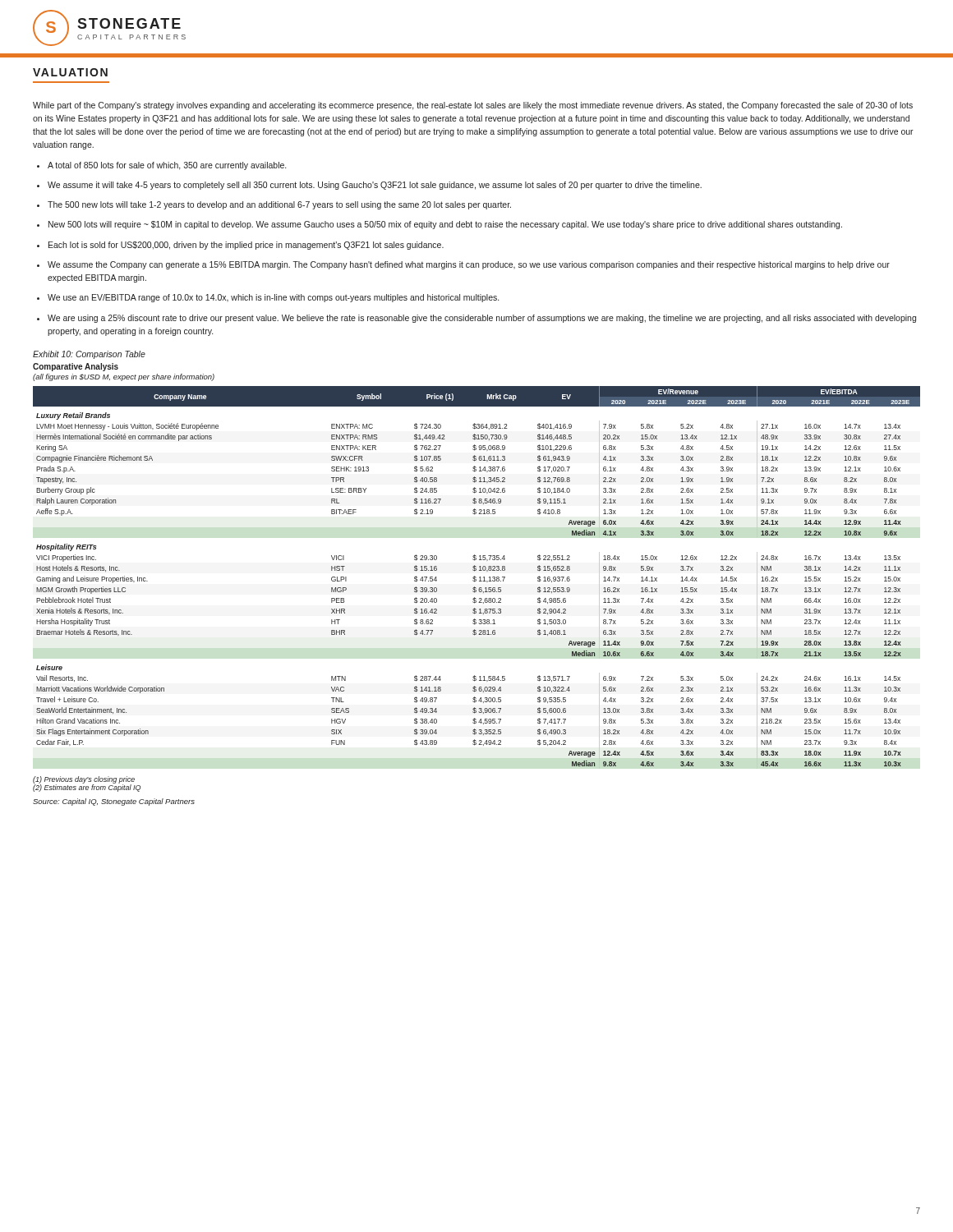Screen dimensions: 1232x953
Task: Find "Exhibit 10: Comparison Table" on this page
Action: point(89,355)
